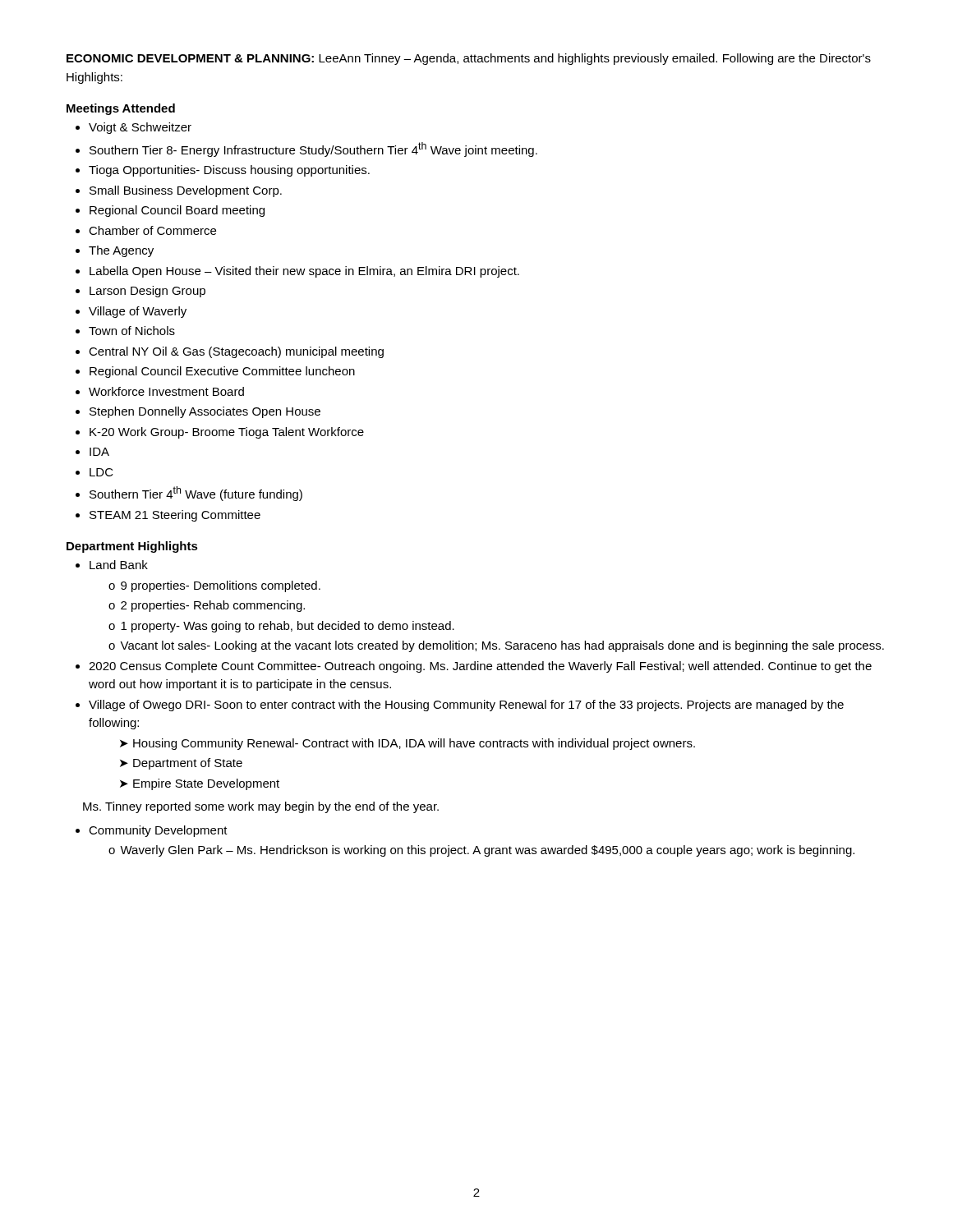The width and height of the screenshot is (953, 1232).
Task: Navigate to the element starting "Southern Tier 4th Wave (future funding)"
Action: [196, 493]
